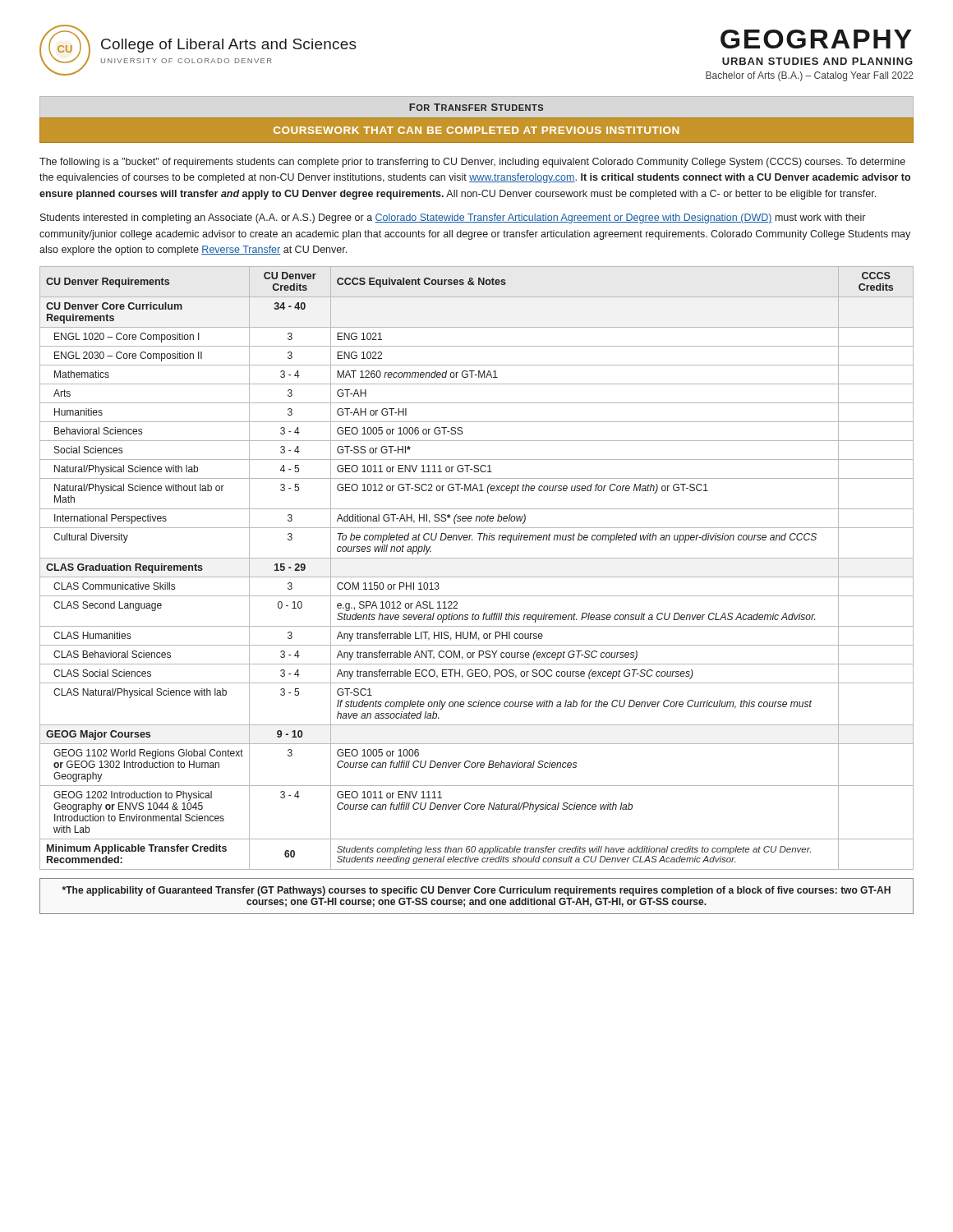Locate the block of text that opens with "The following is a "bucket" of"
Image resolution: width=953 pixels, height=1232 pixels.
(x=475, y=178)
